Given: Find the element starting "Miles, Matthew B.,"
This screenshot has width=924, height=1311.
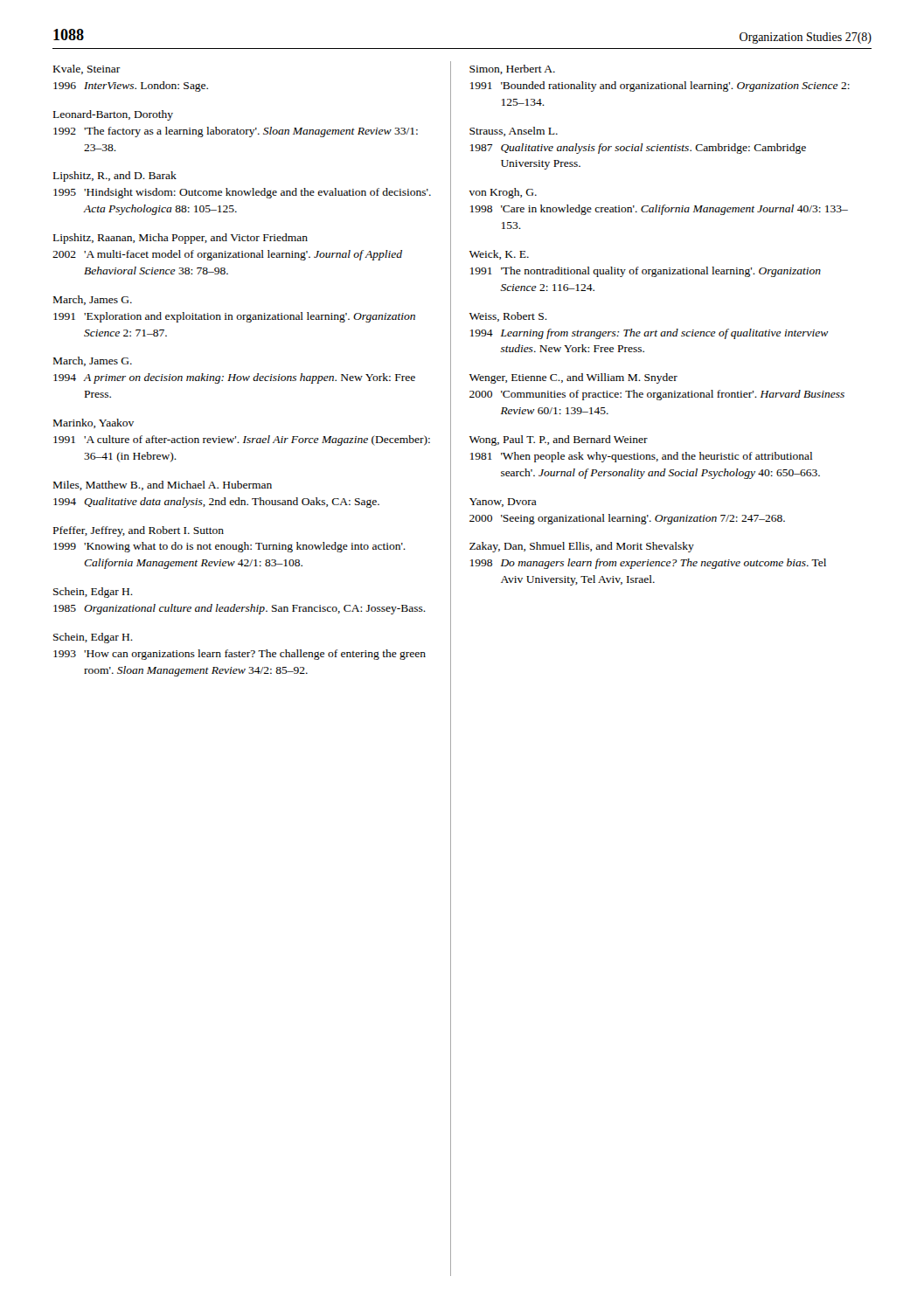Looking at the screenshot, I should click(x=245, y=494).
